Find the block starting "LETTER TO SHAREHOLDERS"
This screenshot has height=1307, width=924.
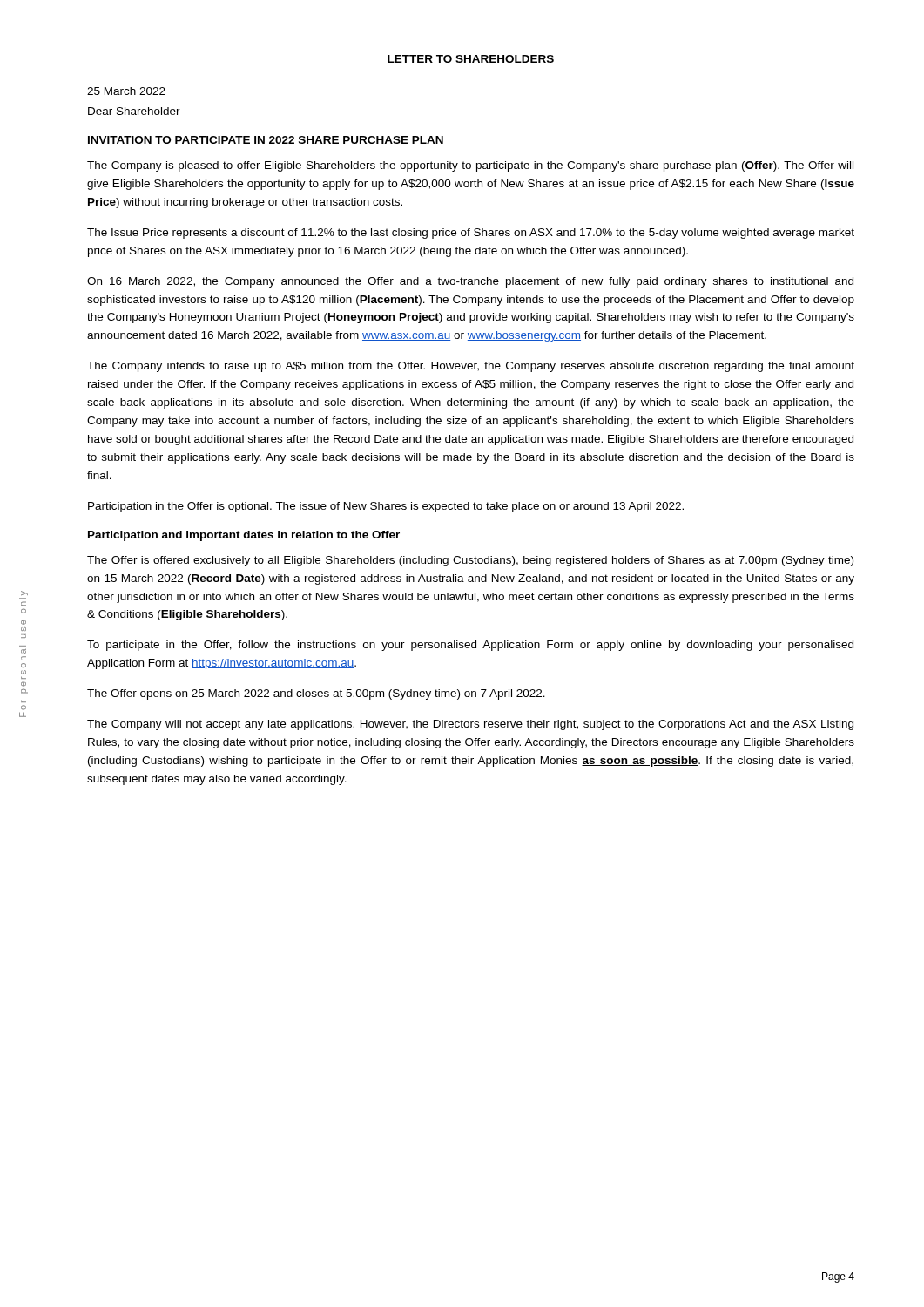(x=471, y=59)
